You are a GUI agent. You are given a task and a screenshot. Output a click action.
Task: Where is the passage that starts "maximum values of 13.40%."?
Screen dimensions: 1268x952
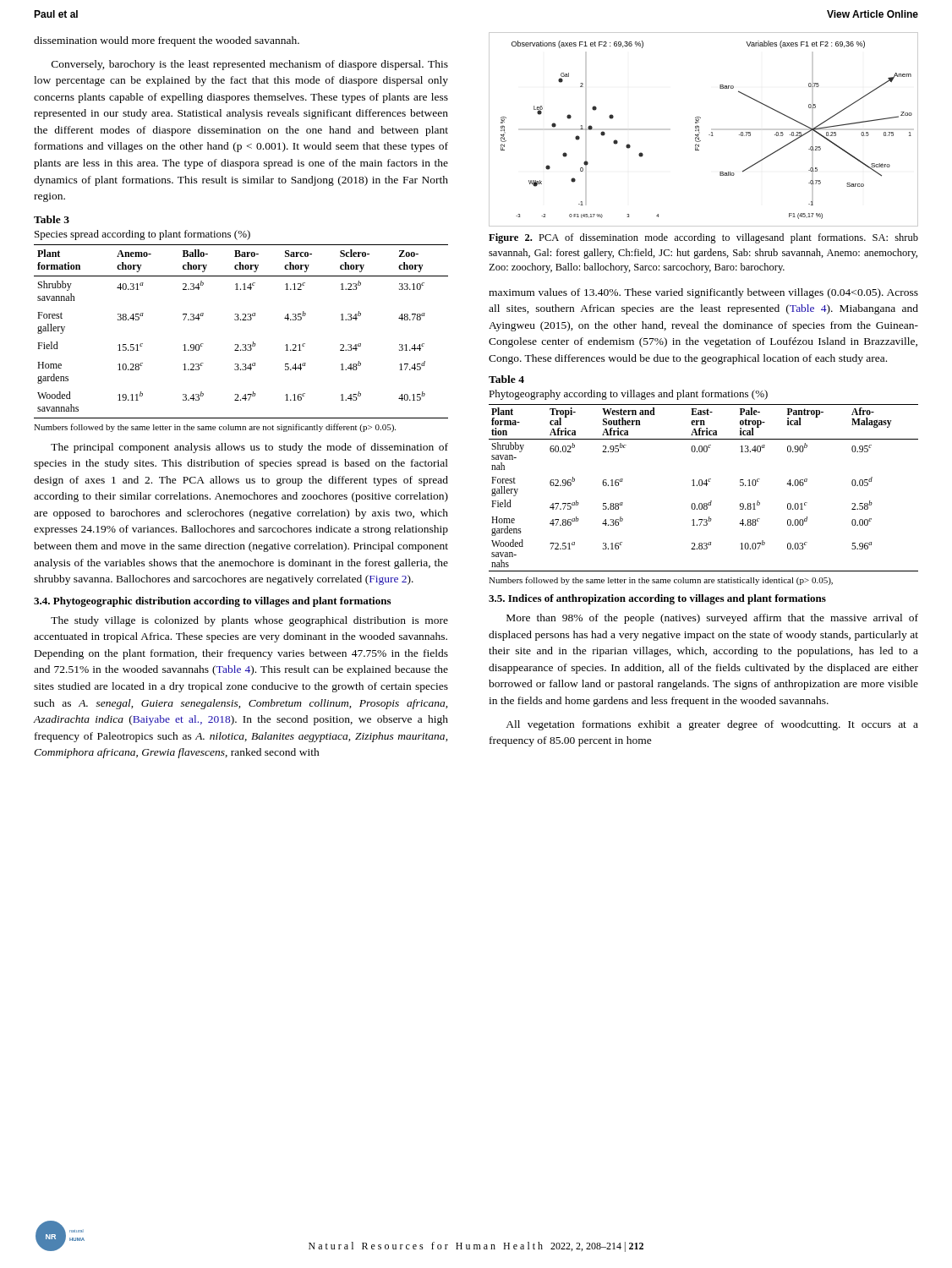(x=703, y=325)
